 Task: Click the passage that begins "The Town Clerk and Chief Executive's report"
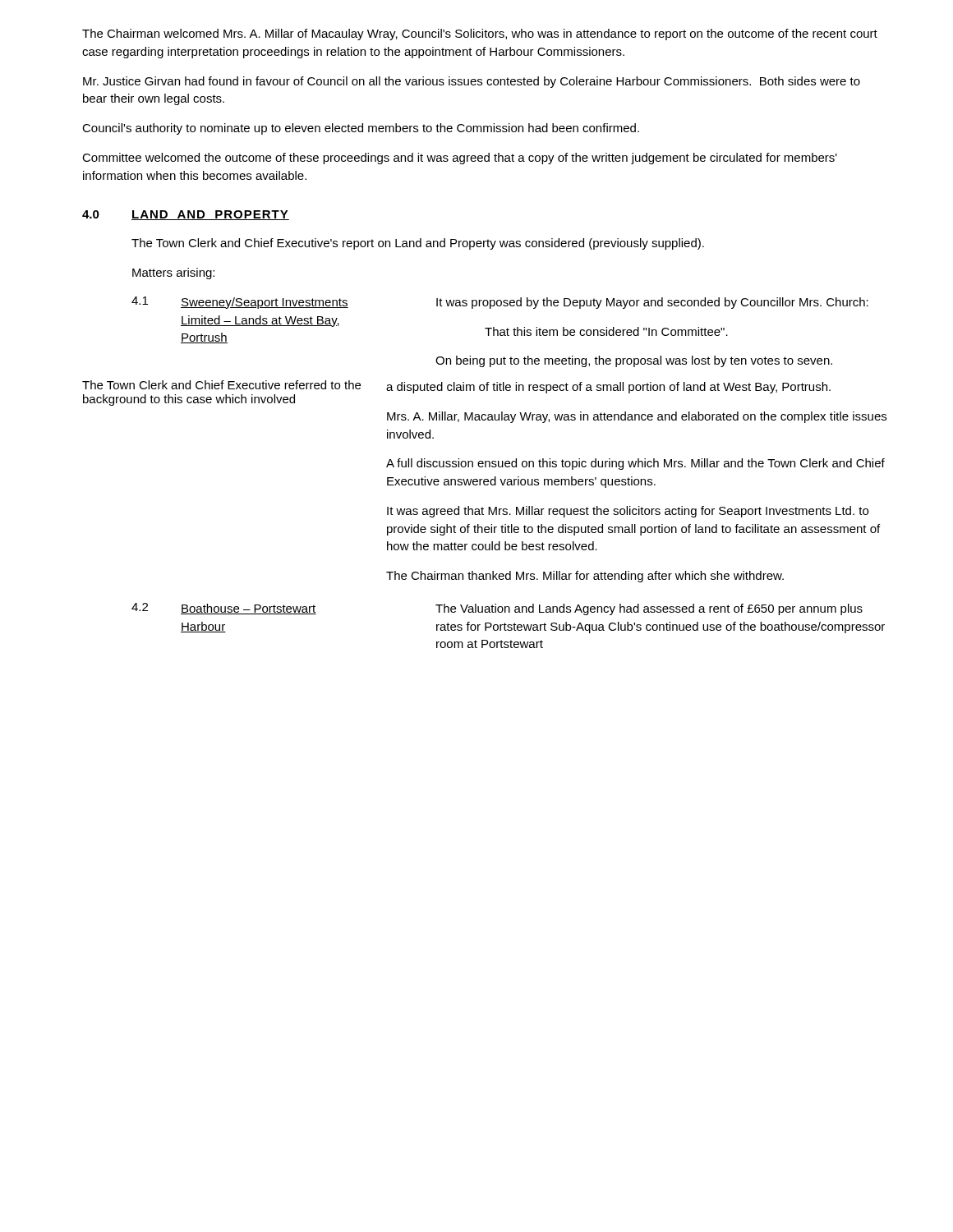pyautogui.click(x=418, y=243)
